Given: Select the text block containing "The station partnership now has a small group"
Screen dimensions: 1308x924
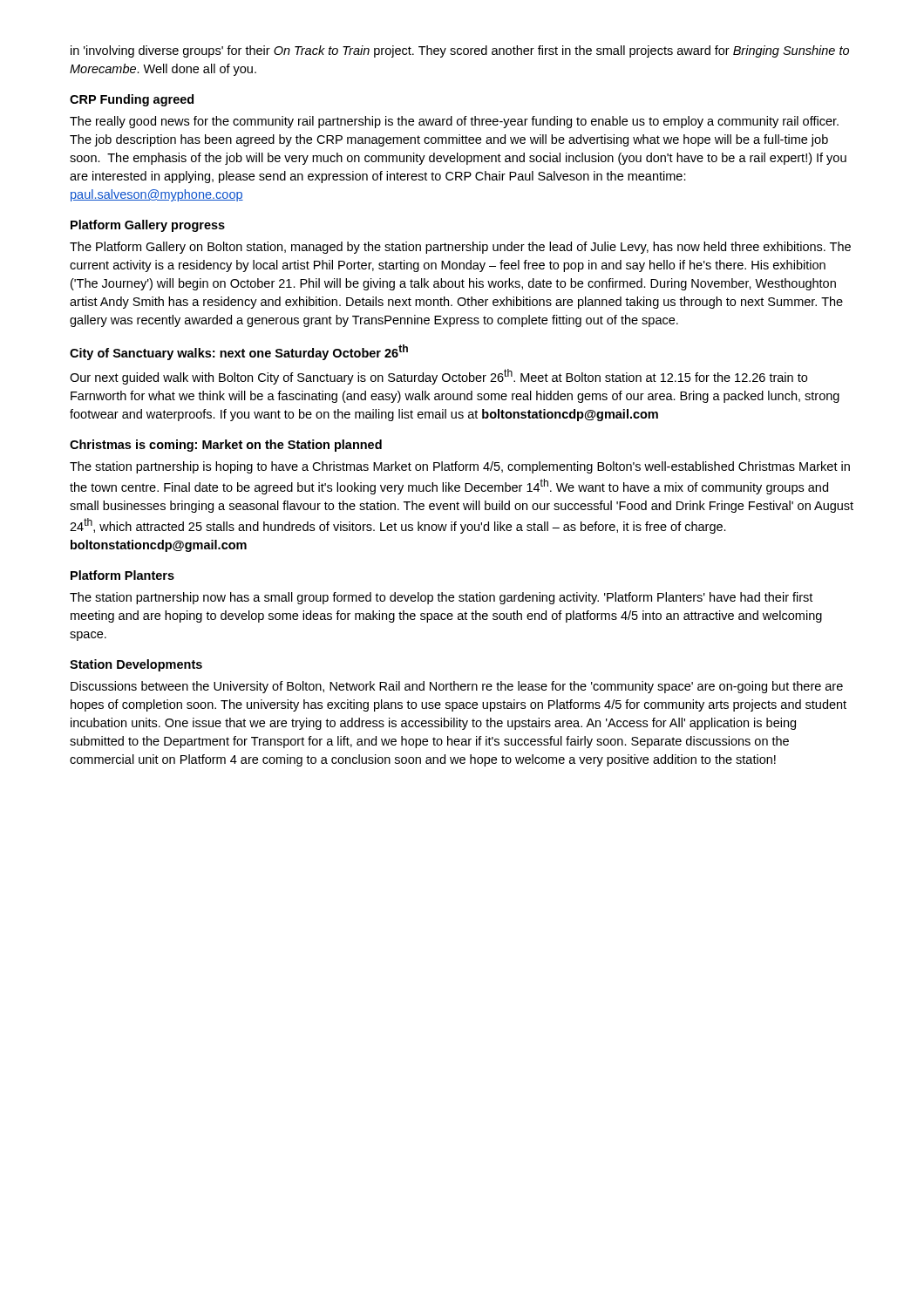Looking at the screenshot, I should point(446,615).
